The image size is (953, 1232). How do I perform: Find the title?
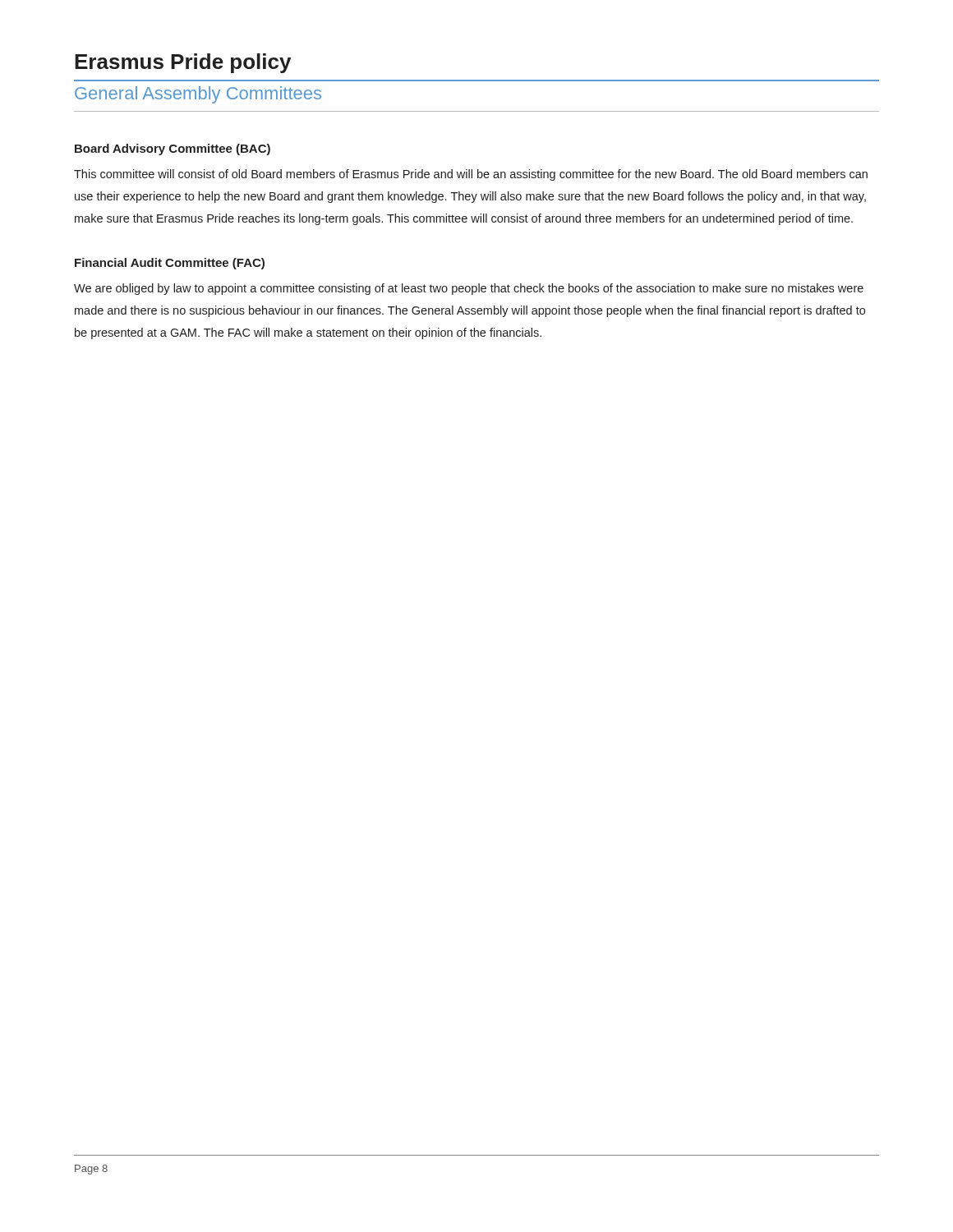[x=183, y=62]
